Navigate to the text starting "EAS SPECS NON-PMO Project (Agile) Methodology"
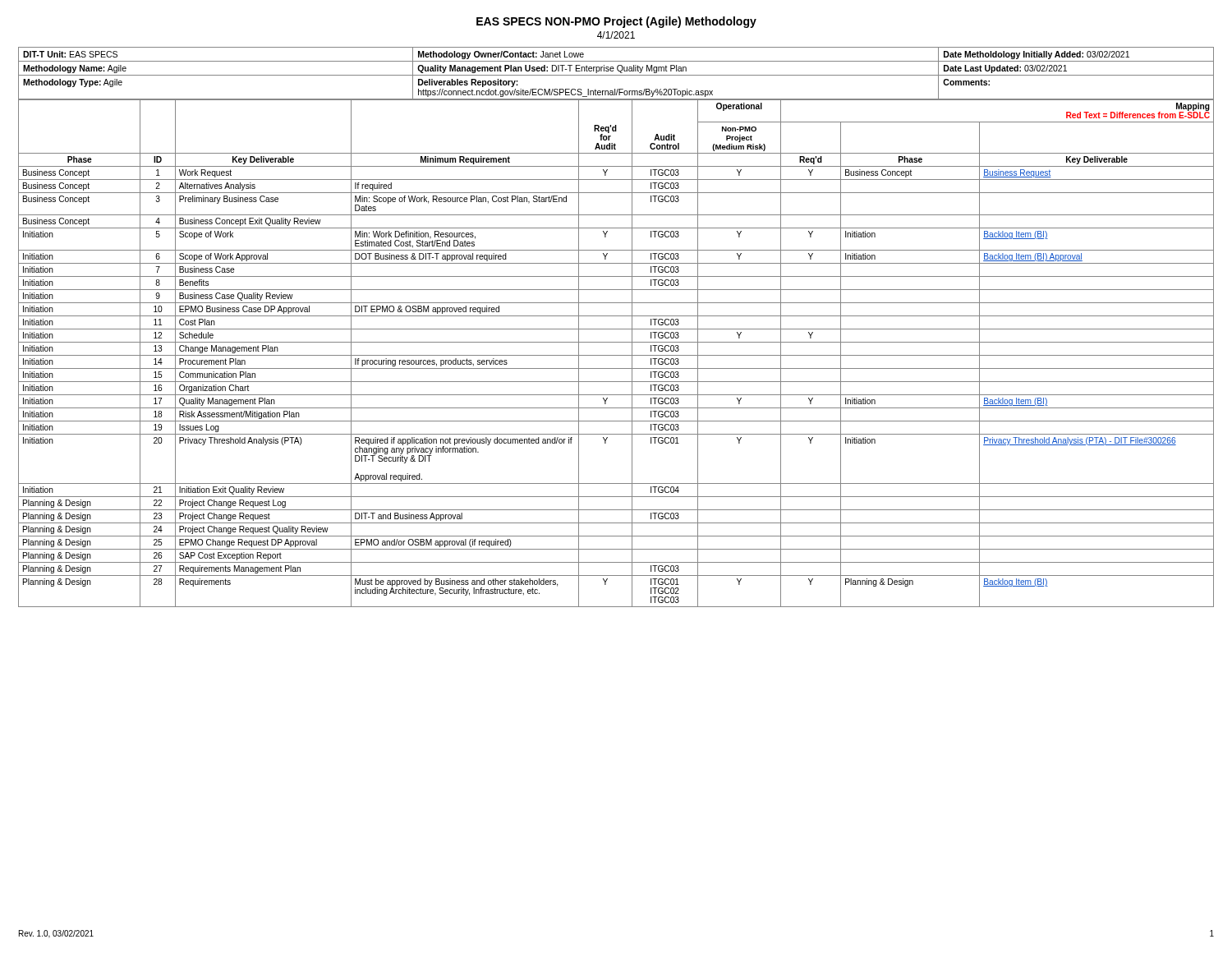This screenshot has width=1232, height=953. 616,21
